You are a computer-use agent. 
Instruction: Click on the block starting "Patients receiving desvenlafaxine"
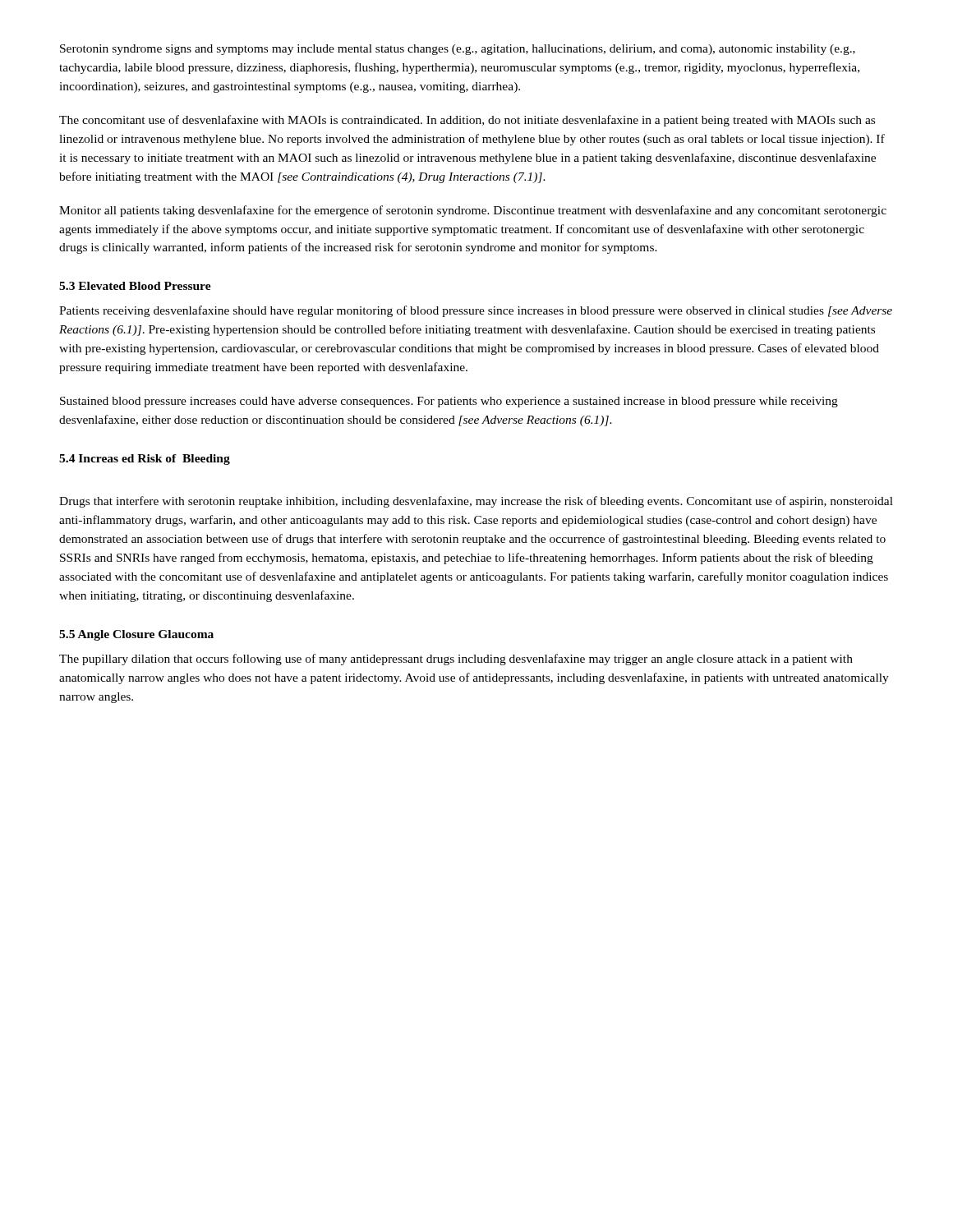click(x=476, y=339)
